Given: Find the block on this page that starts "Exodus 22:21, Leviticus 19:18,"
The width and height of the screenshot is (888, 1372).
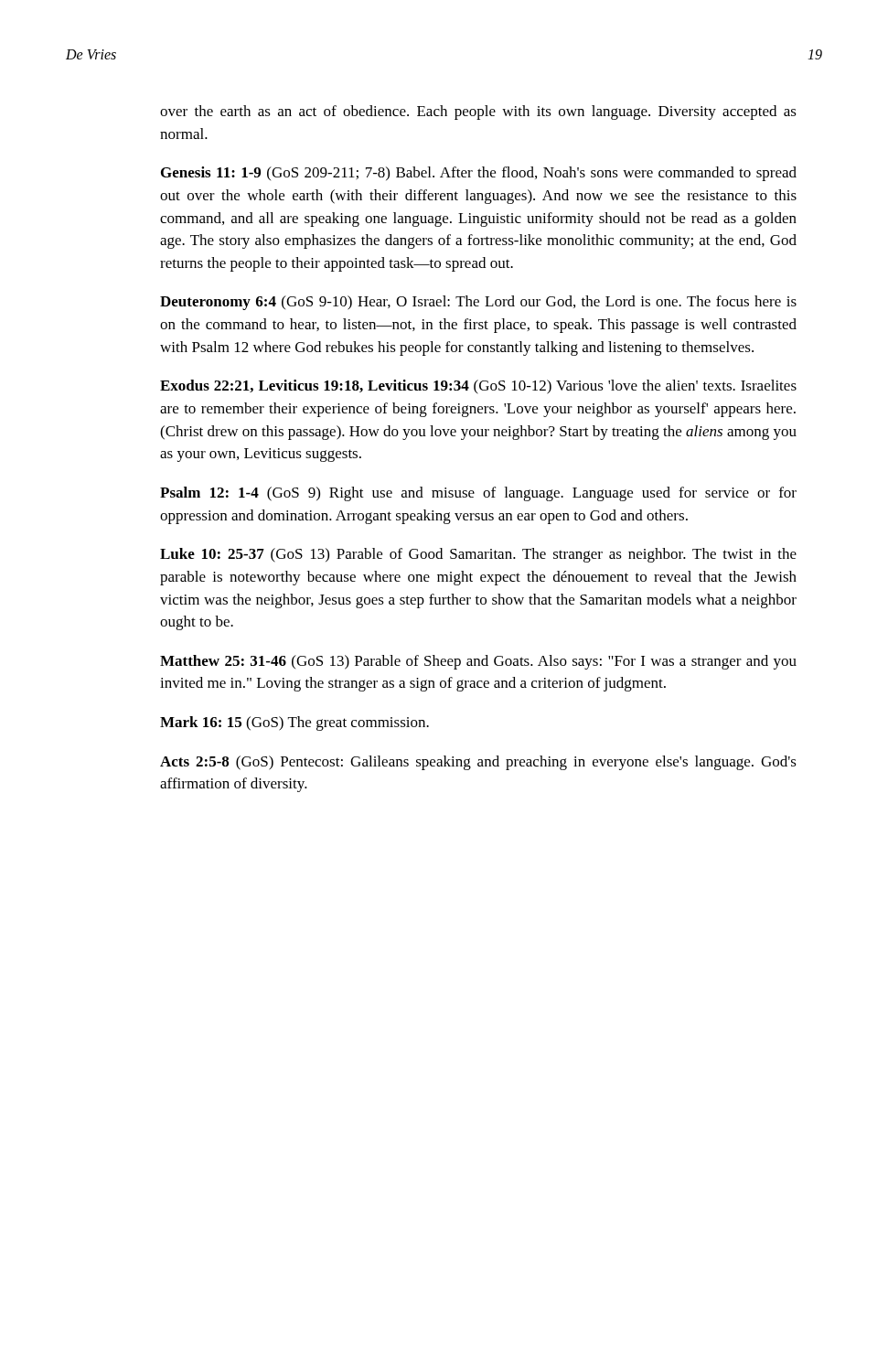Looking at the screenshot, I should coord(478,420).
